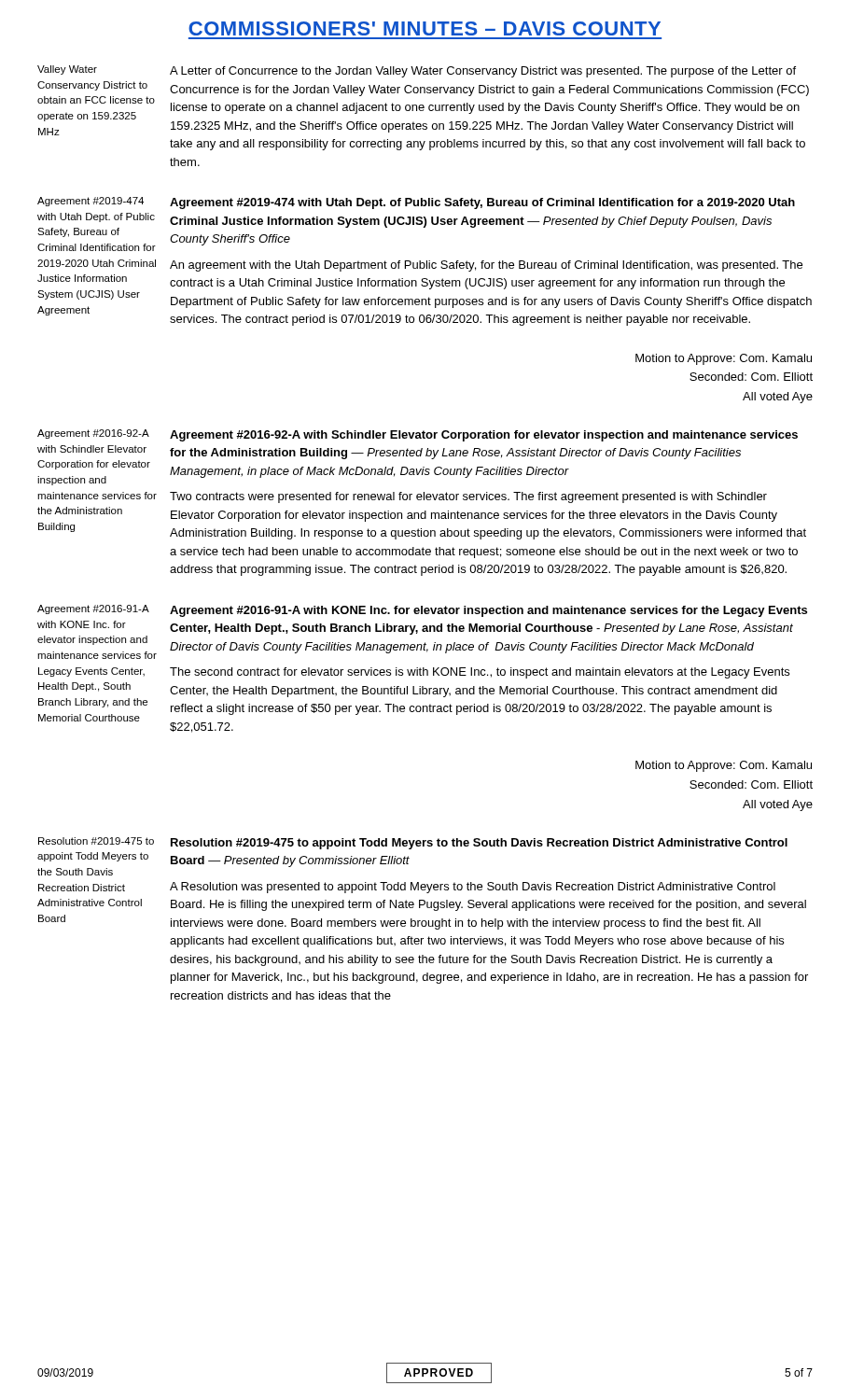Where is the passage that starts "An agreement with the Utah Department of Public"?

[491, 292]
